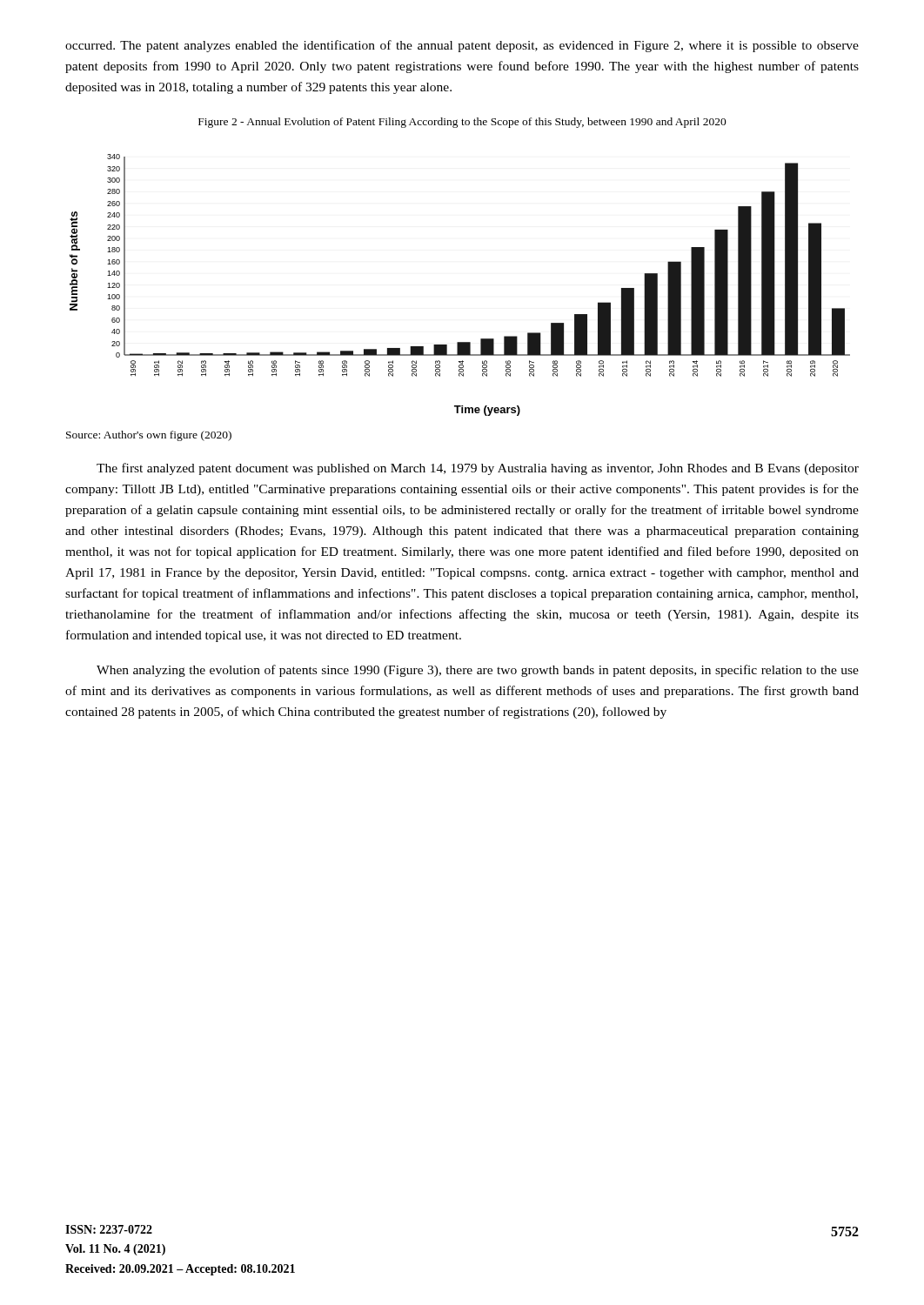Click on the caption with the text "Figure 2 - Annual Evolution of Patent"
The image size is (924, 1305).
click(x=462, y=121)
